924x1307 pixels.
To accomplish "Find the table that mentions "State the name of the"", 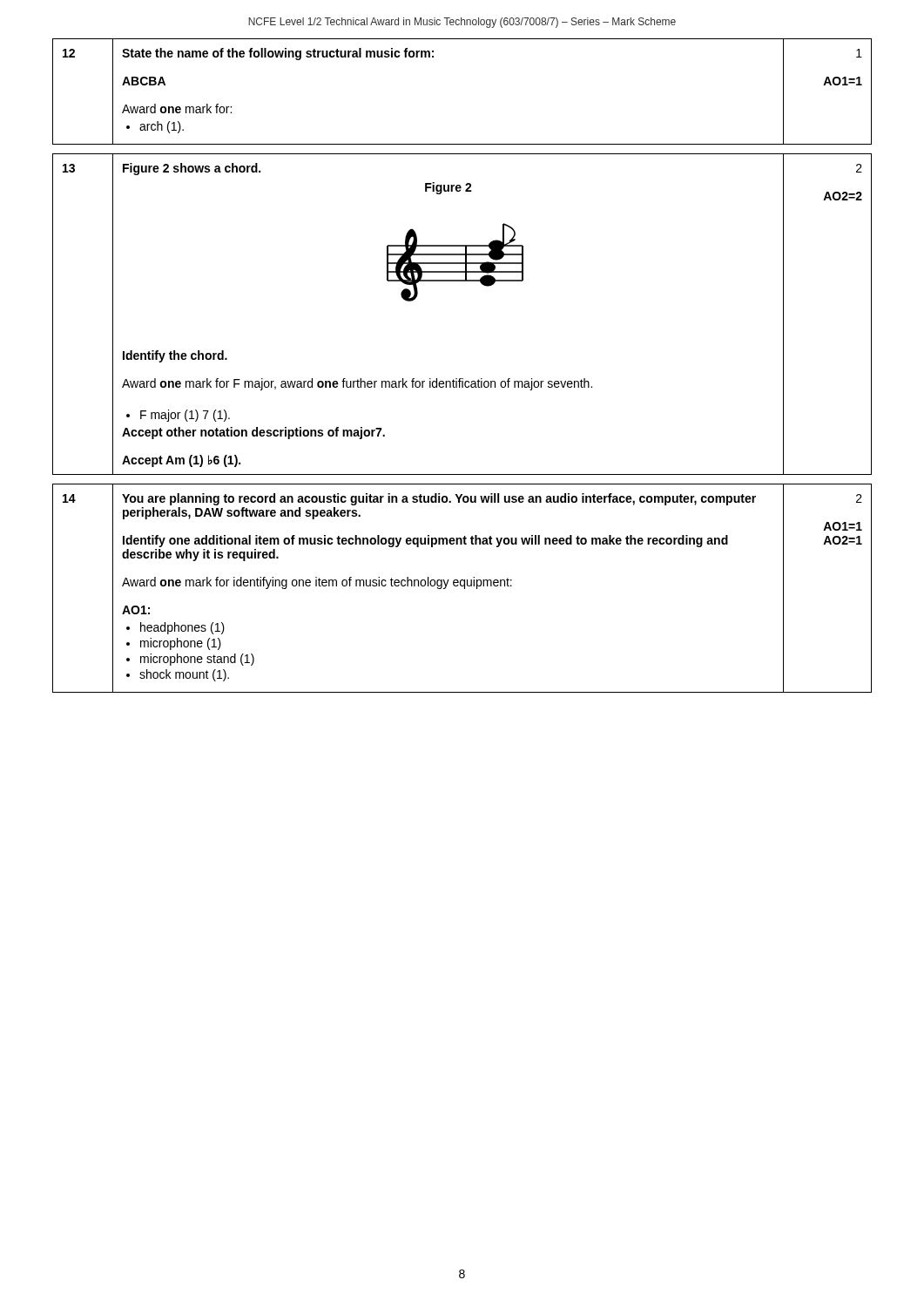I will (x=462, y=91).
